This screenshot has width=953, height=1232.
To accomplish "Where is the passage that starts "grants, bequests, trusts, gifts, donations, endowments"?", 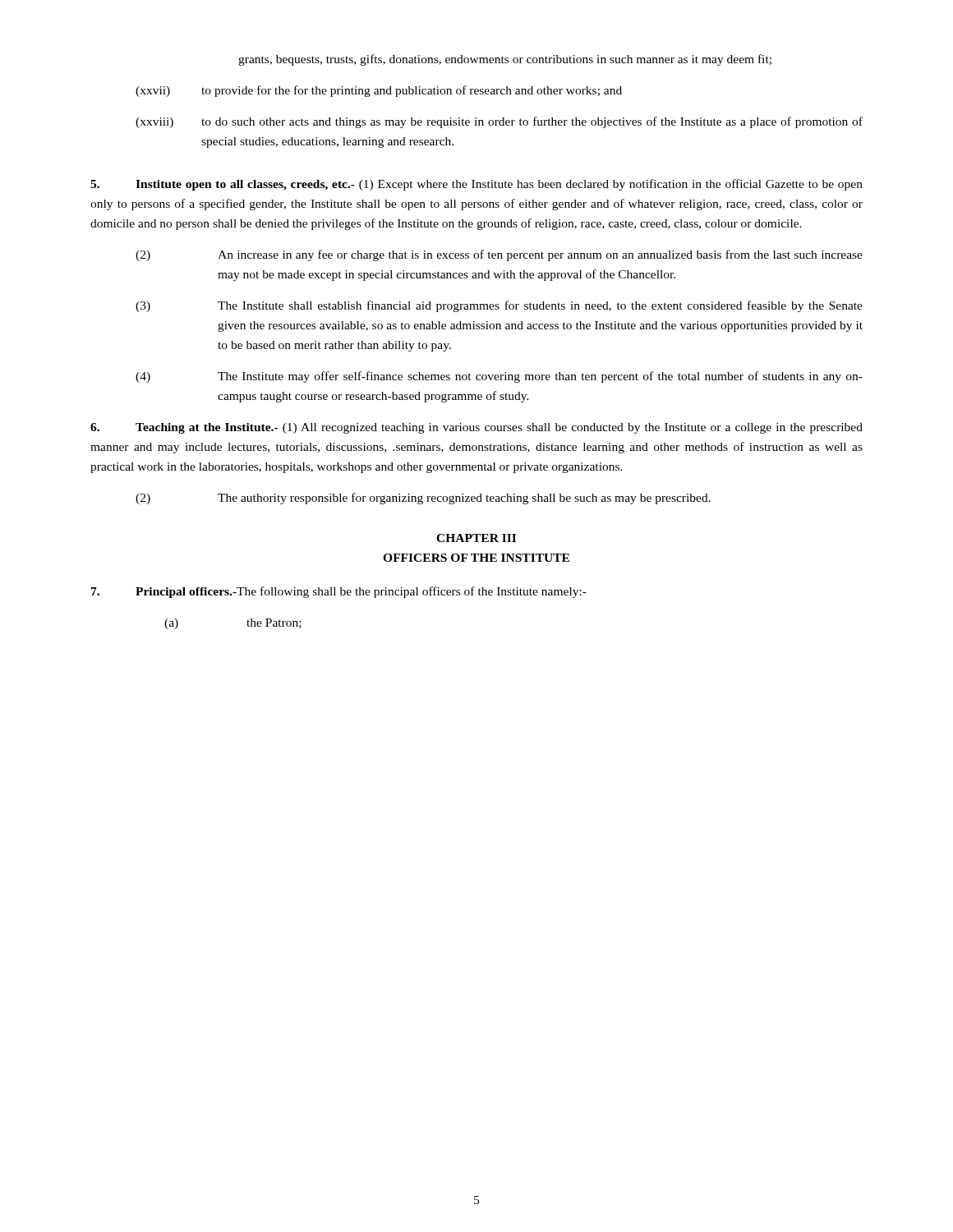I will pyautogui.click(x=476, y=59).
